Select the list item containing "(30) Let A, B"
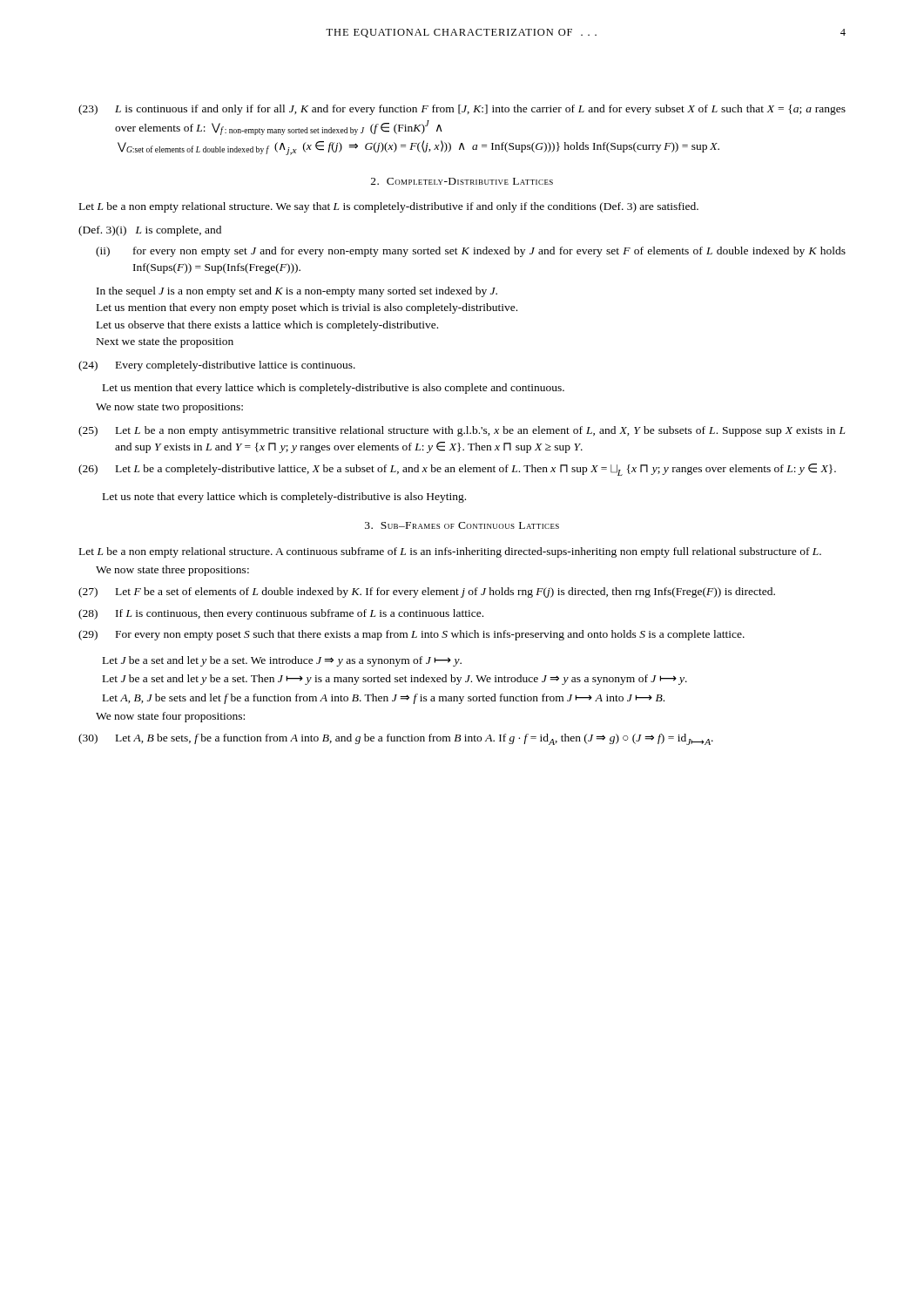The image size is (924, 1307). click(x=462, y=739)
